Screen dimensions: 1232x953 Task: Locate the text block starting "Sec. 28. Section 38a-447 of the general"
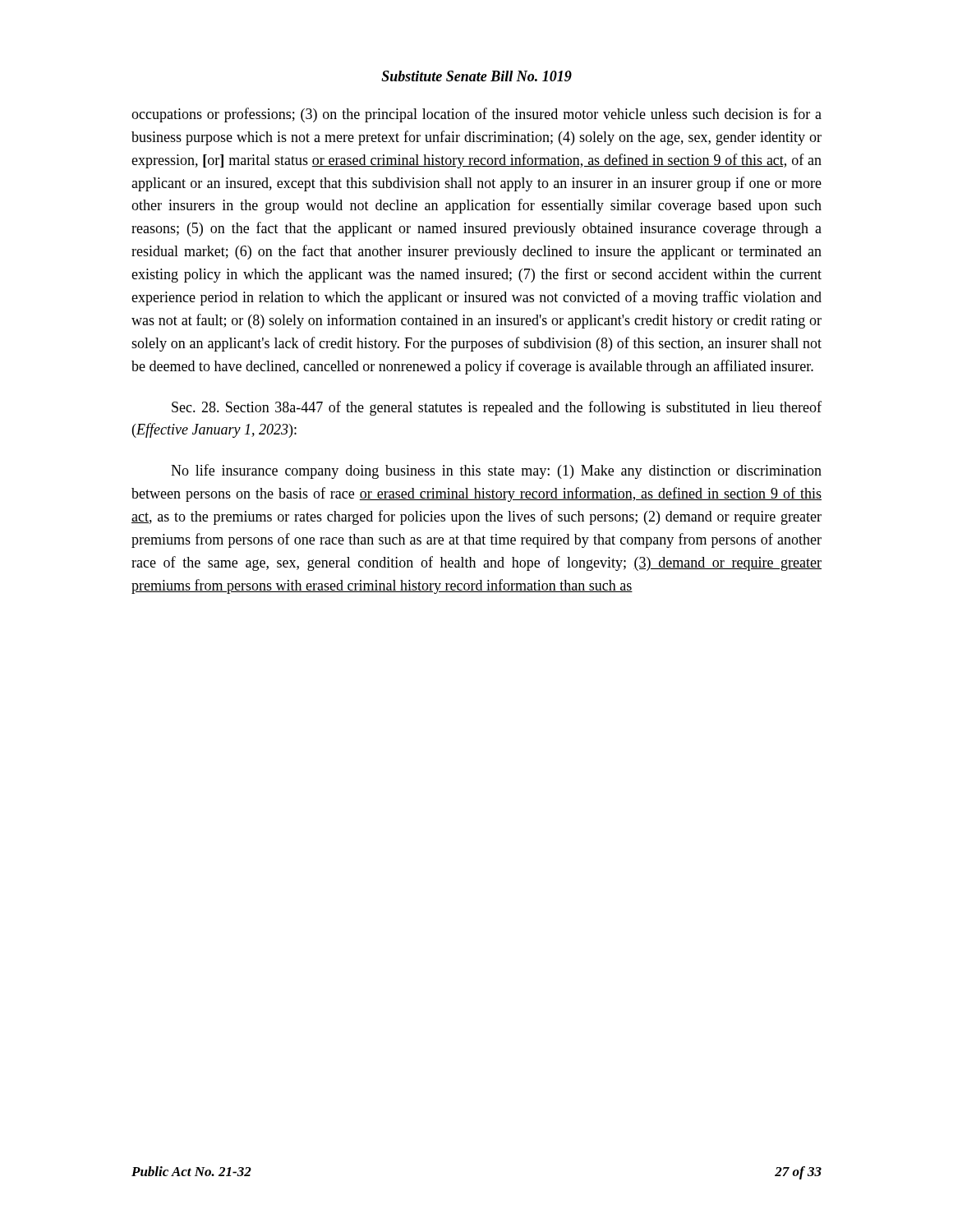476,418
